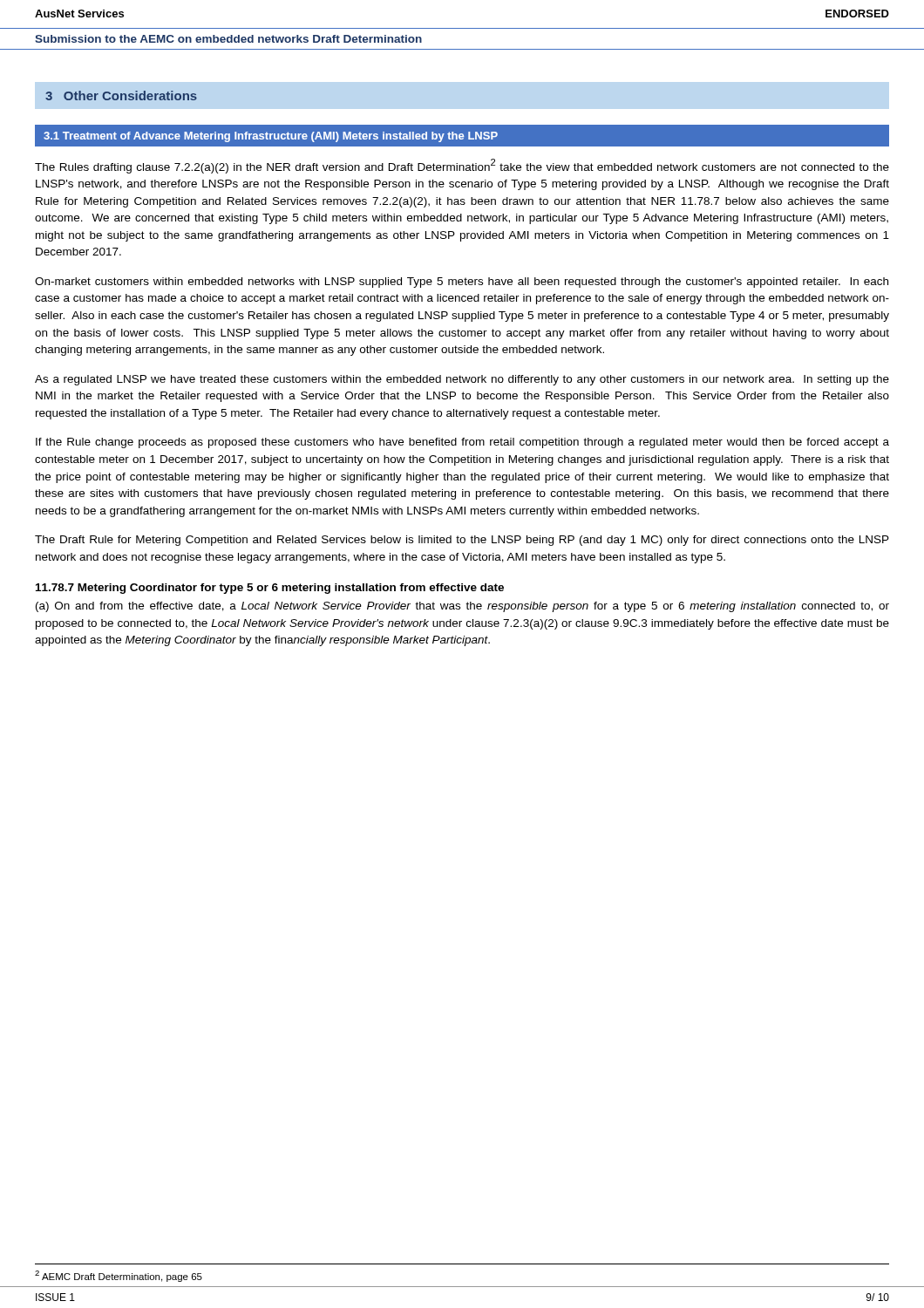Find the text block with the text "(a) On and"
This screenshot has height=1308, width=924.
pyautogui.click(x=462, y=623)
